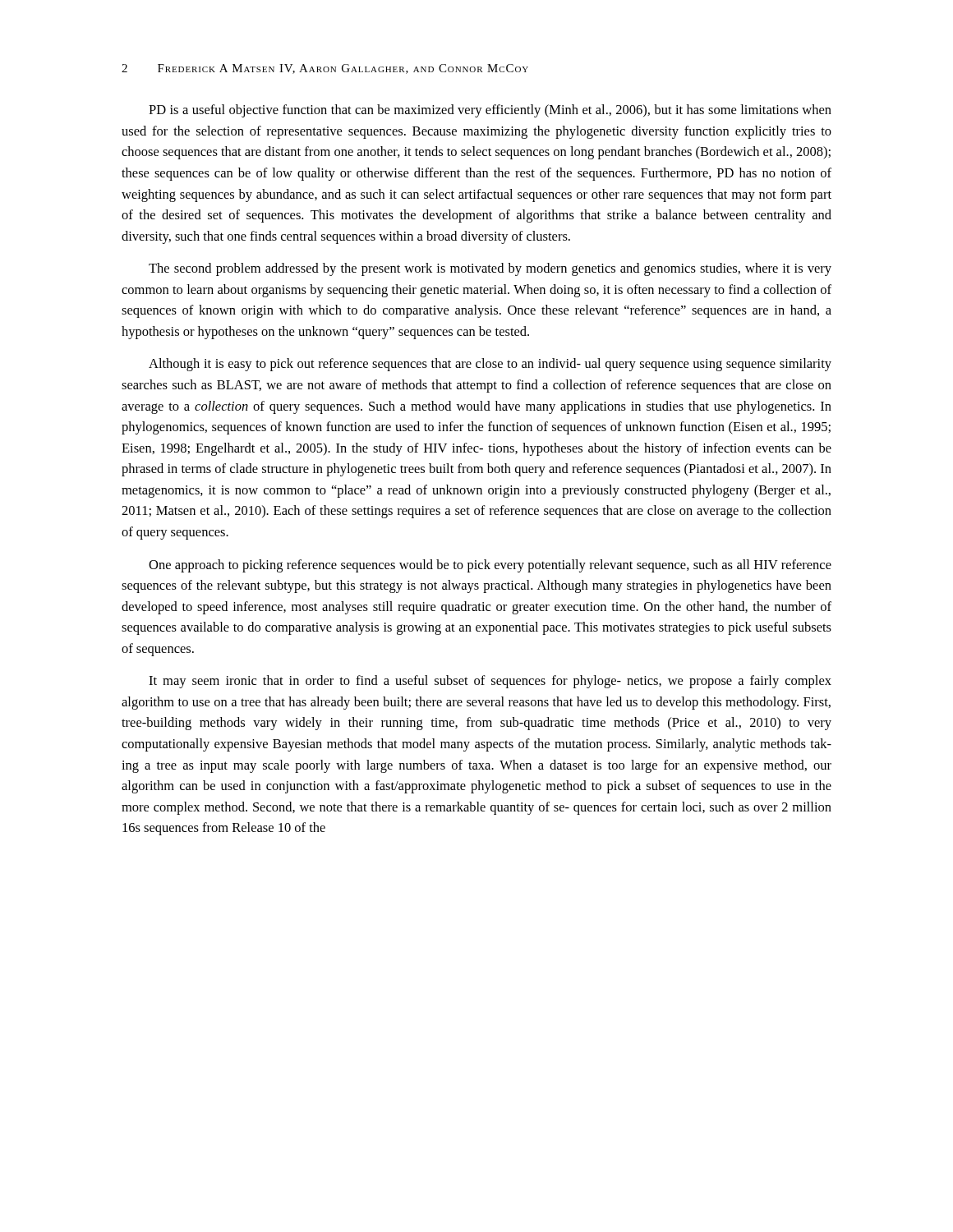
Task: Find the block on this page that starts "One approach to picking reference sequences would"
Action: point(476,607)
